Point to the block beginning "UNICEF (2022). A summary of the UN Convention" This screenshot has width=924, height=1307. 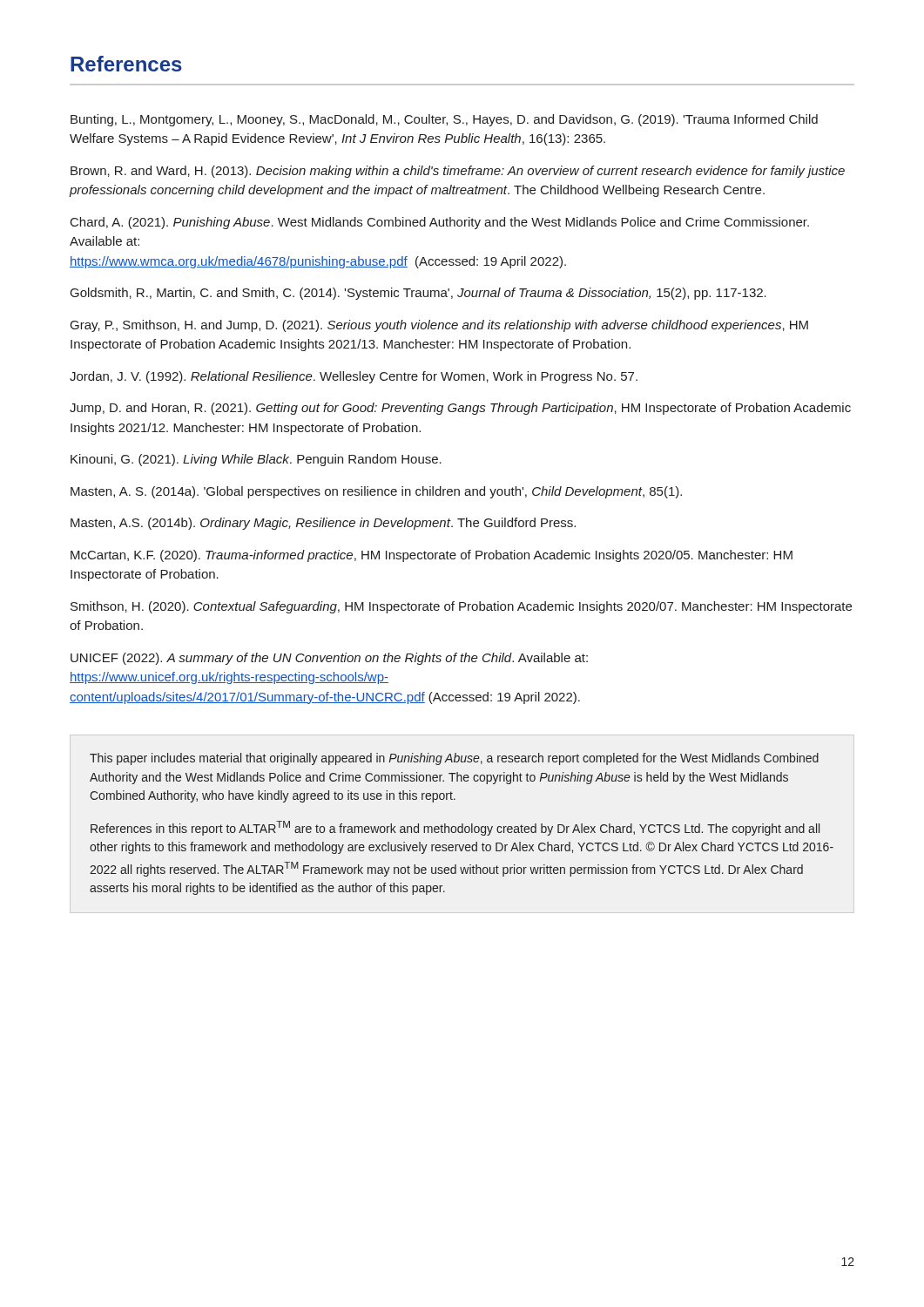coord(329,677)
